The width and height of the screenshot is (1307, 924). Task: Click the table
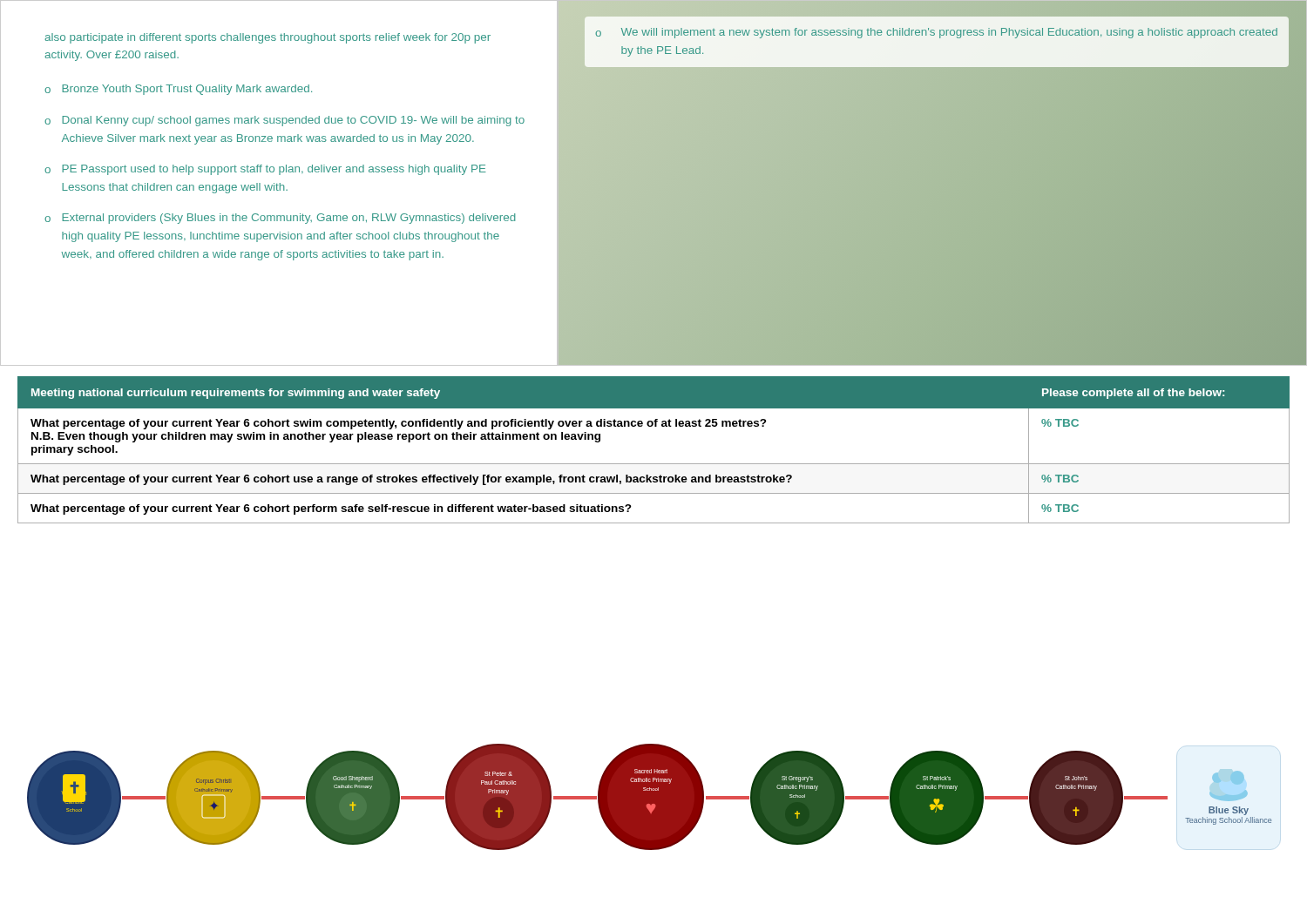[x=654, y=450]
